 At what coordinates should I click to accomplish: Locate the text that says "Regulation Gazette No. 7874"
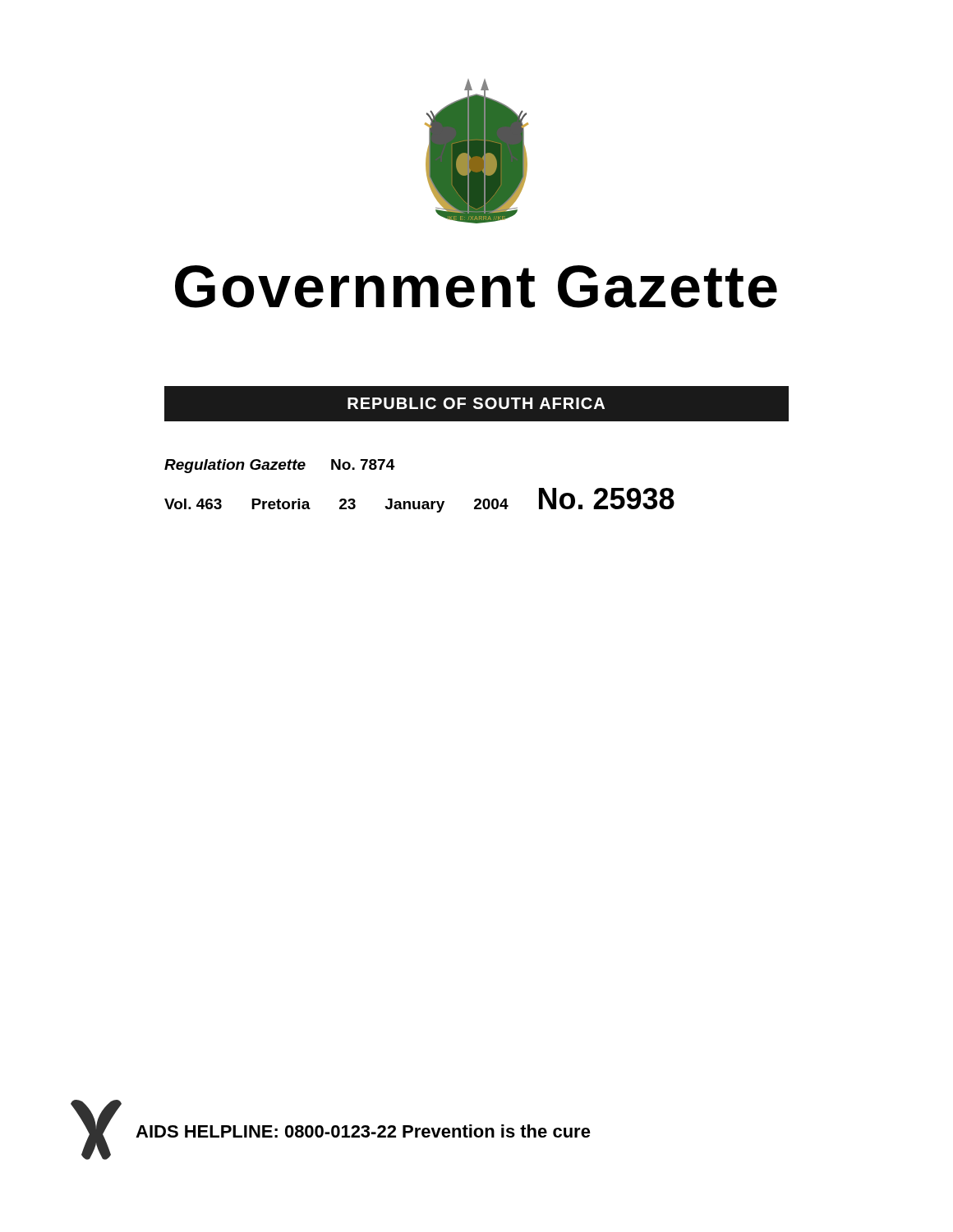[x=279, y=465]
